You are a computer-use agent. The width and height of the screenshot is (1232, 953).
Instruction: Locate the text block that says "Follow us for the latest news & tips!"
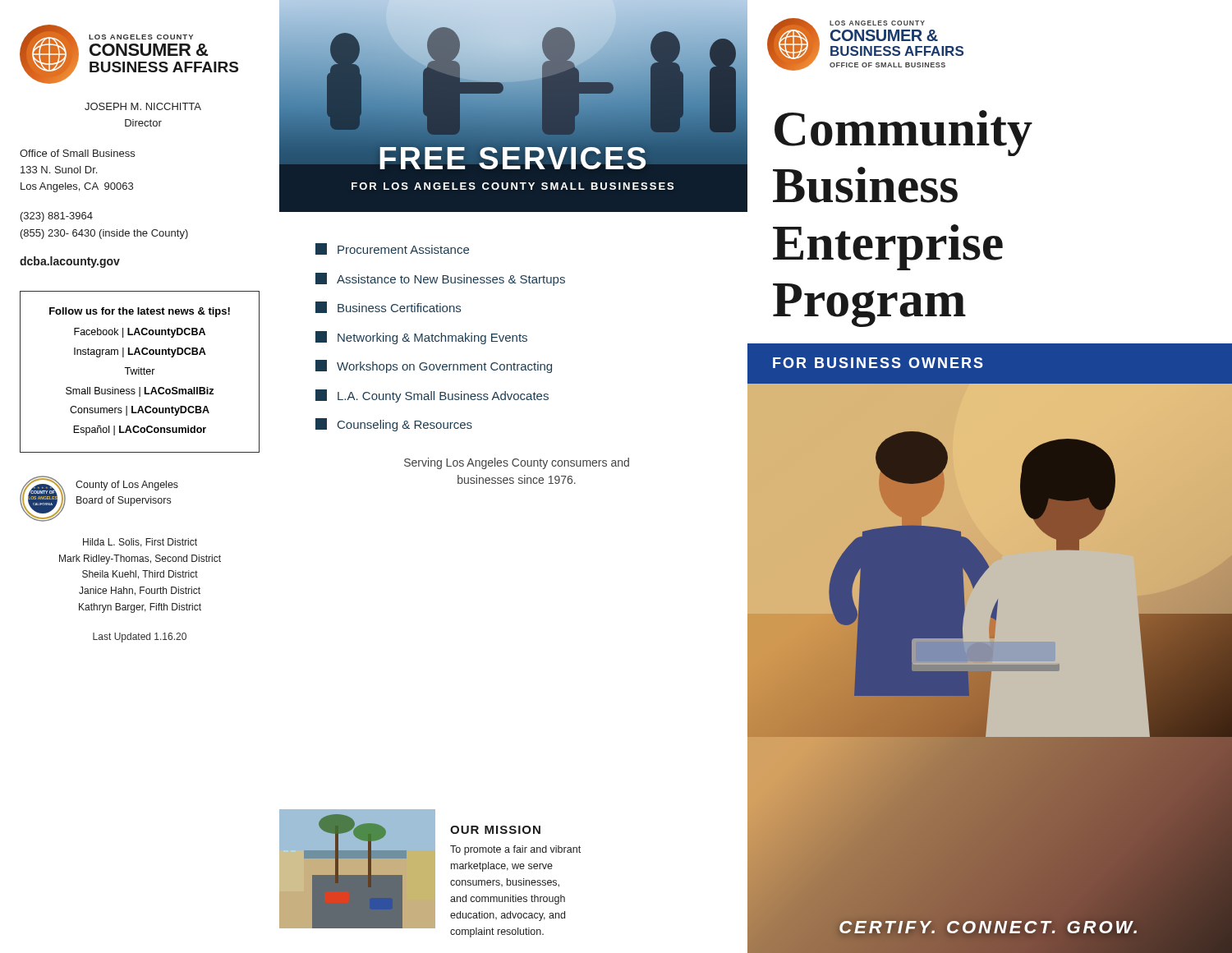click(x=140, y=368)
